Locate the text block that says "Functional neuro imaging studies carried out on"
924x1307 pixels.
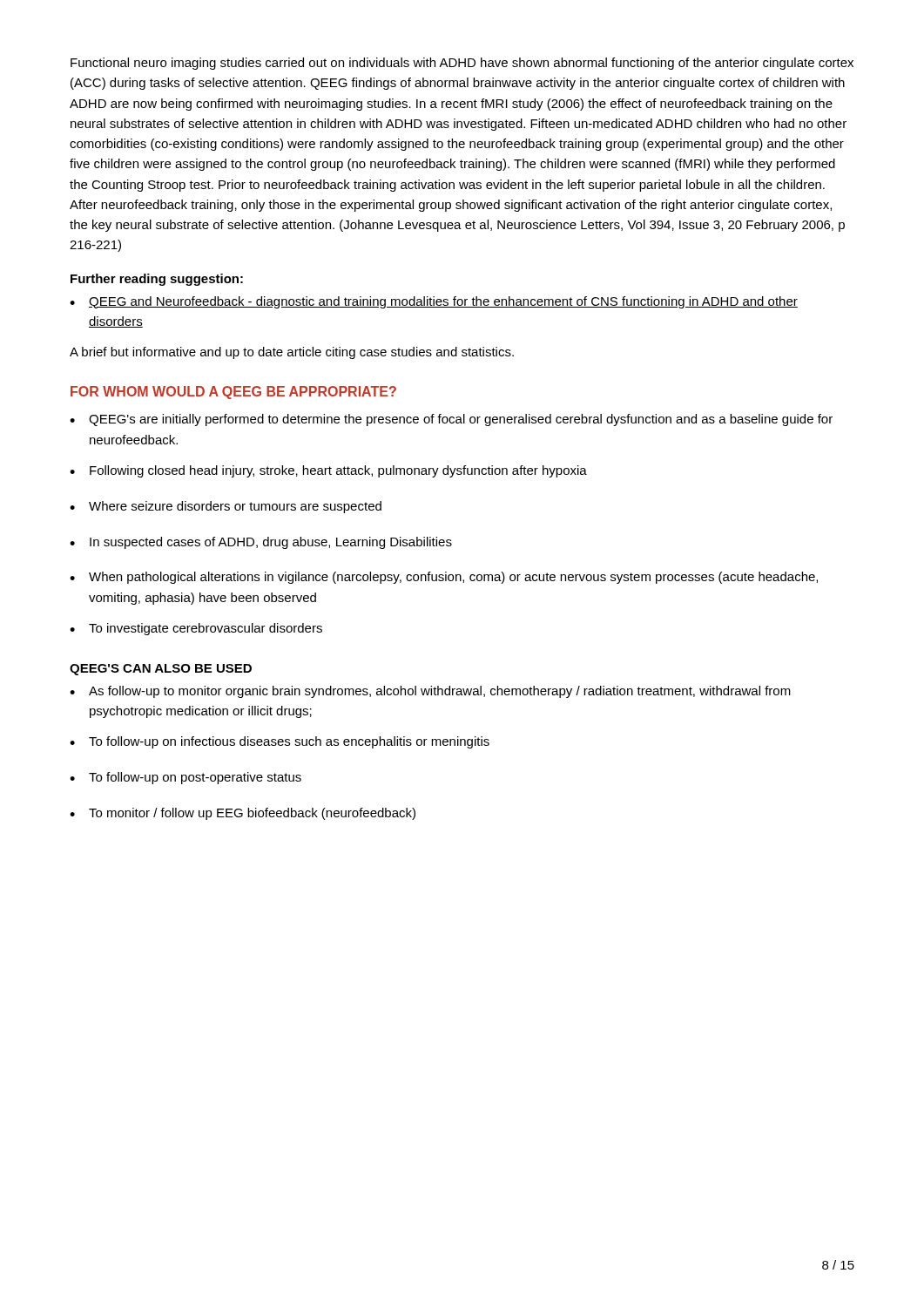(x=462, y=153)
